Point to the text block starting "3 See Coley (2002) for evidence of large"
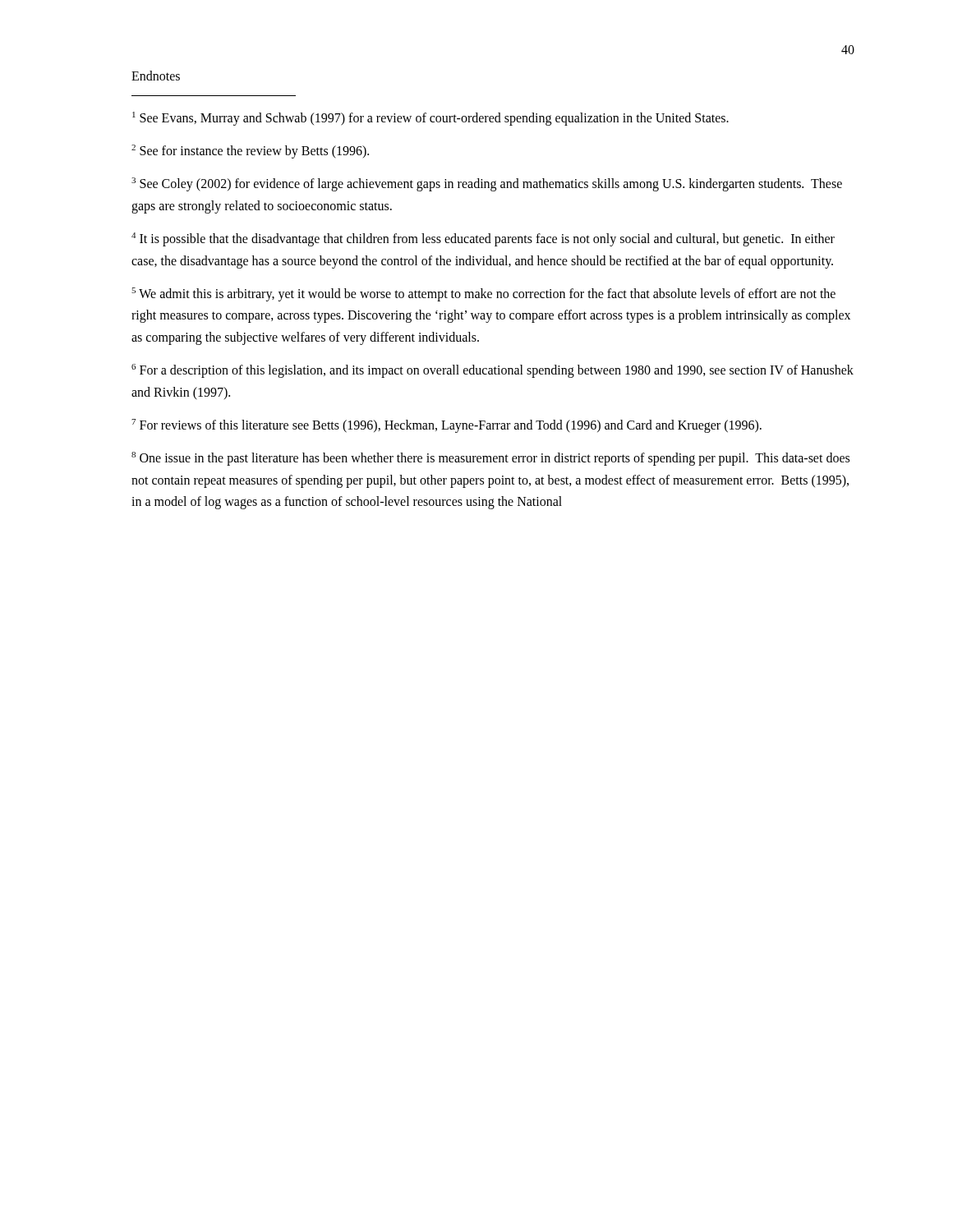This screenshot has height=1232, width=953. click(487, 194)
